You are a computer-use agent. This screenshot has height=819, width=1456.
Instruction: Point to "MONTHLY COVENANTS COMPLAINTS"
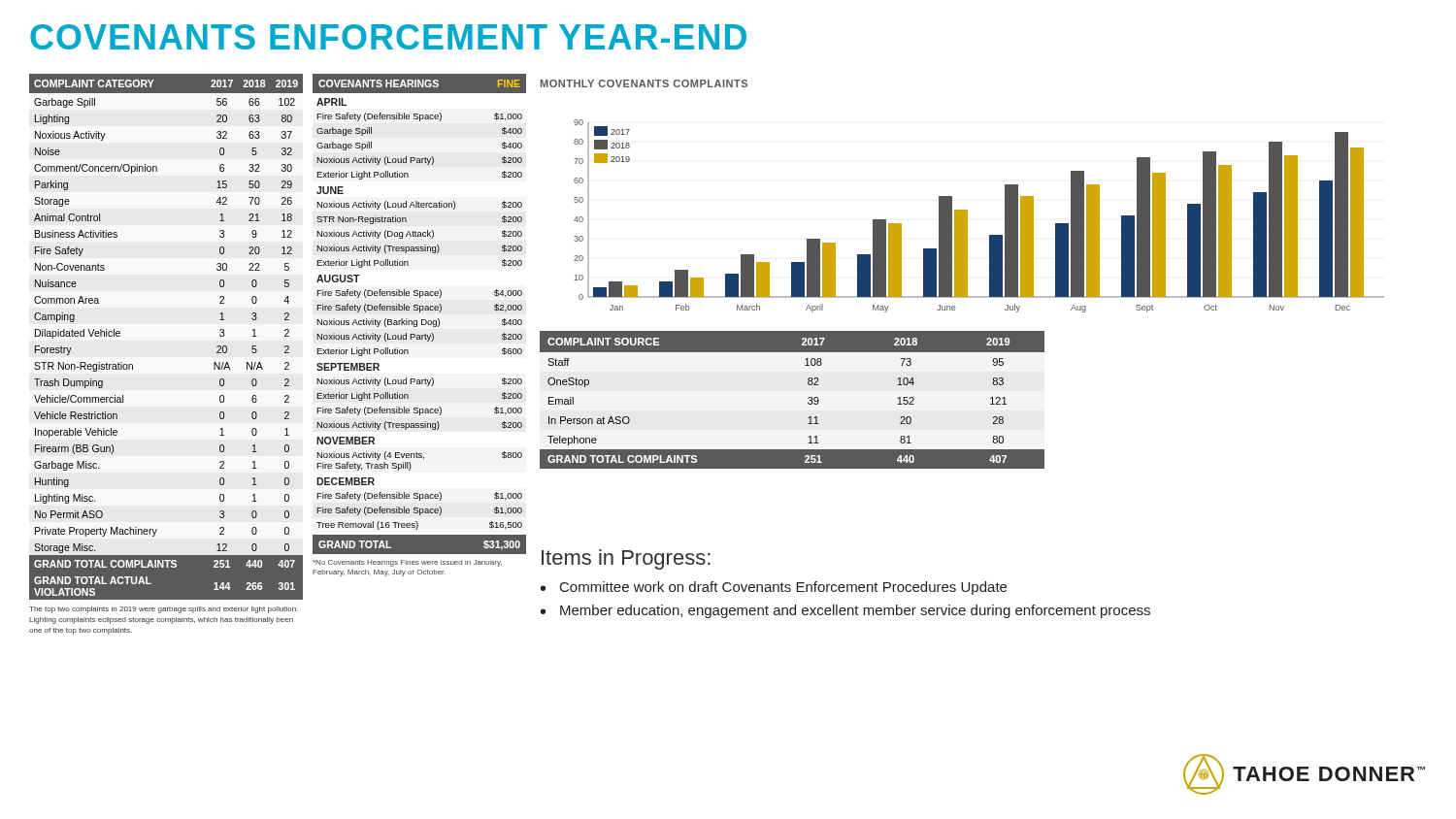pyautogui.click(x=644, y=83)
